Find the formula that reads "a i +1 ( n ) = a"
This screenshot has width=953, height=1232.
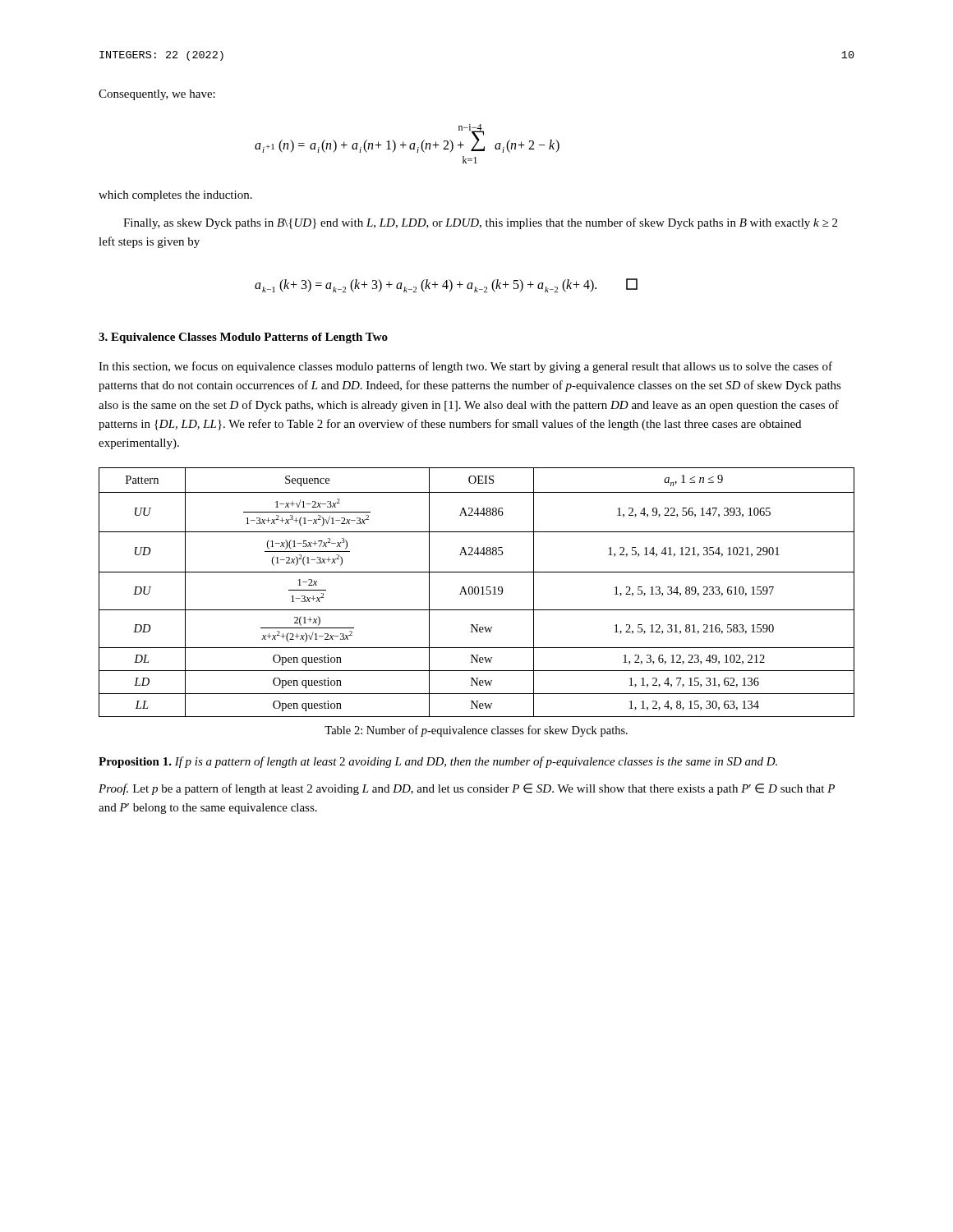476,143
